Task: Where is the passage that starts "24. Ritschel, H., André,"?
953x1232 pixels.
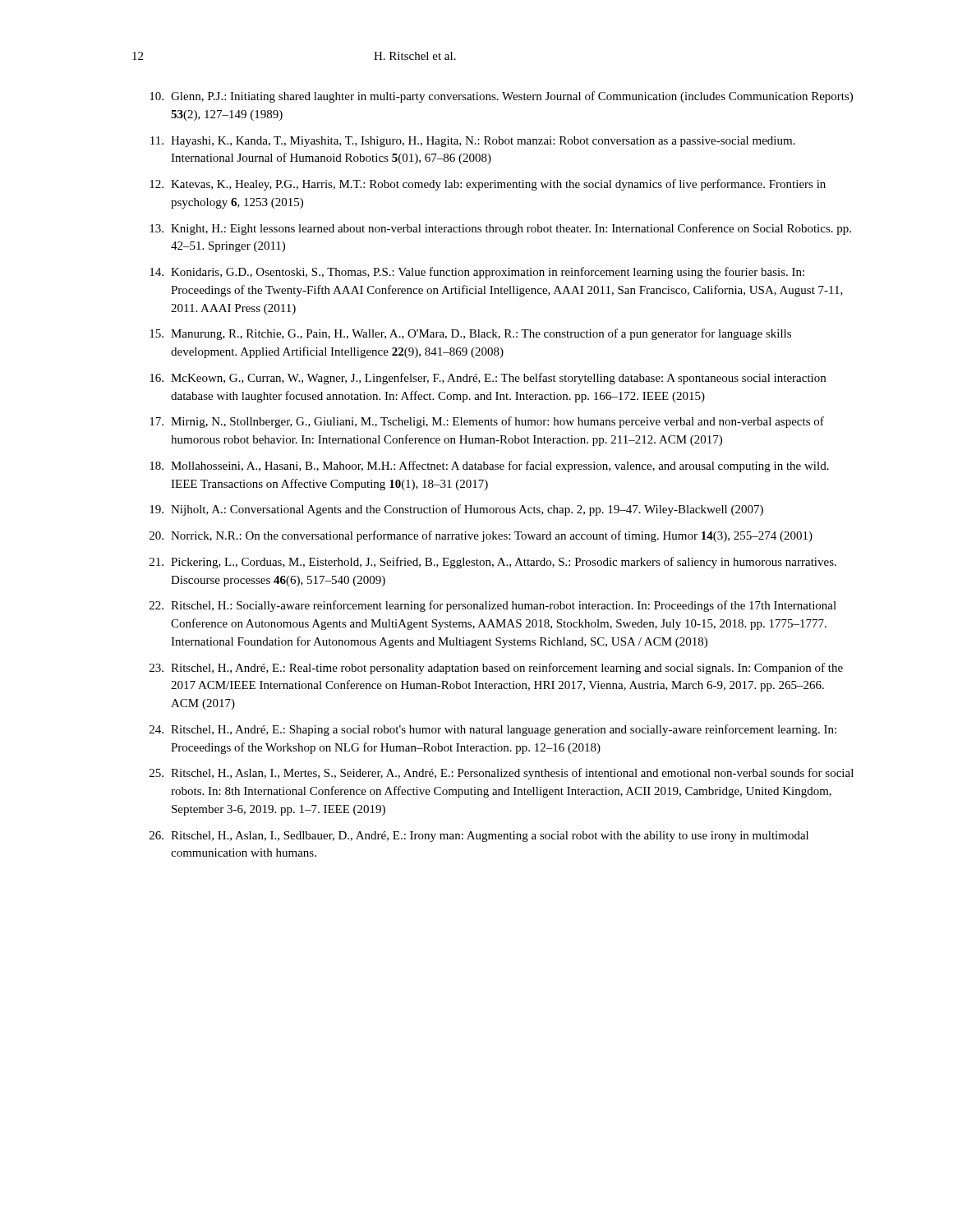Action: 493,739
